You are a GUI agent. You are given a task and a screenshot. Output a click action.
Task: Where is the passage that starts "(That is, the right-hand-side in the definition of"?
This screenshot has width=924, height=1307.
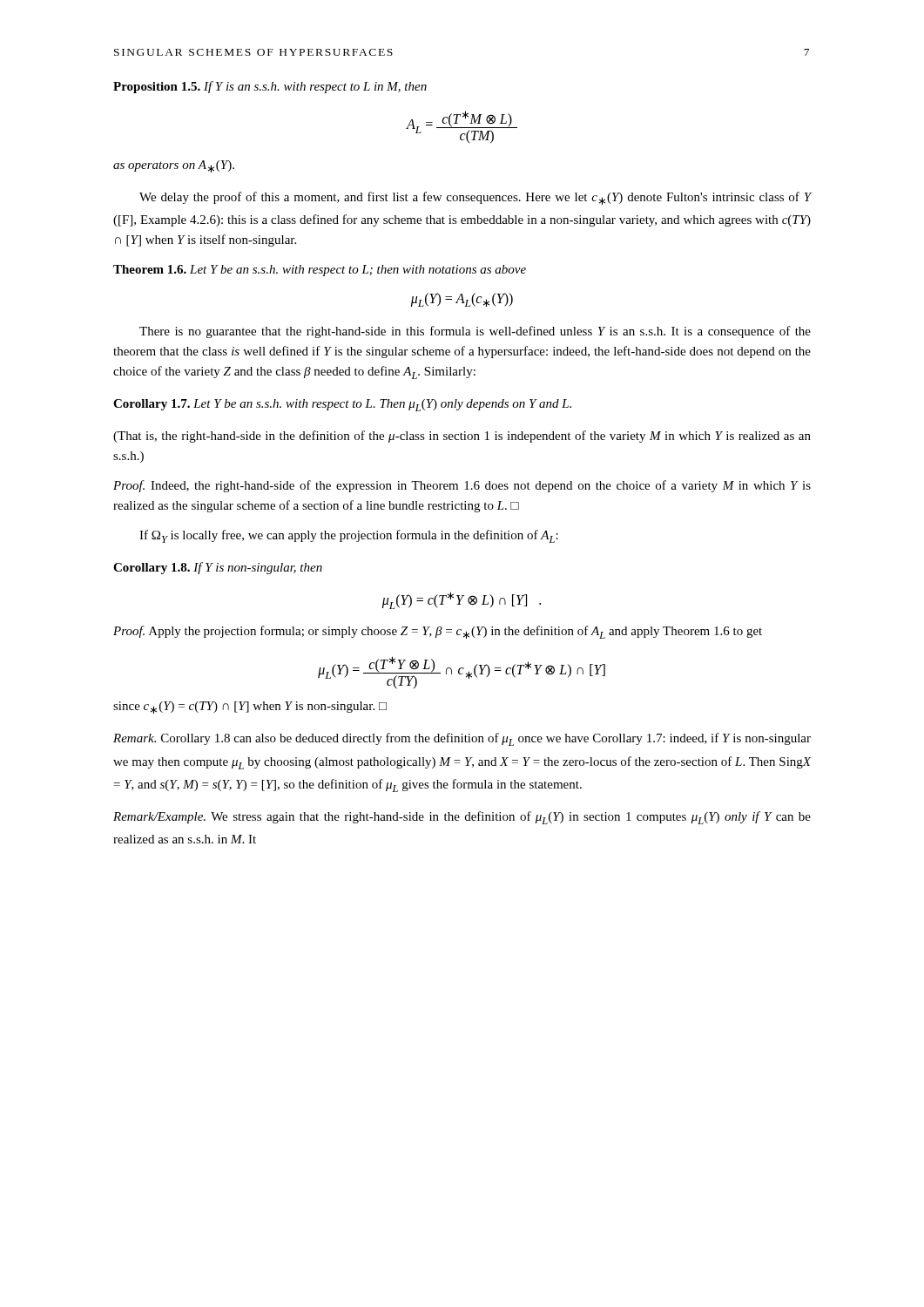point(462,446)
